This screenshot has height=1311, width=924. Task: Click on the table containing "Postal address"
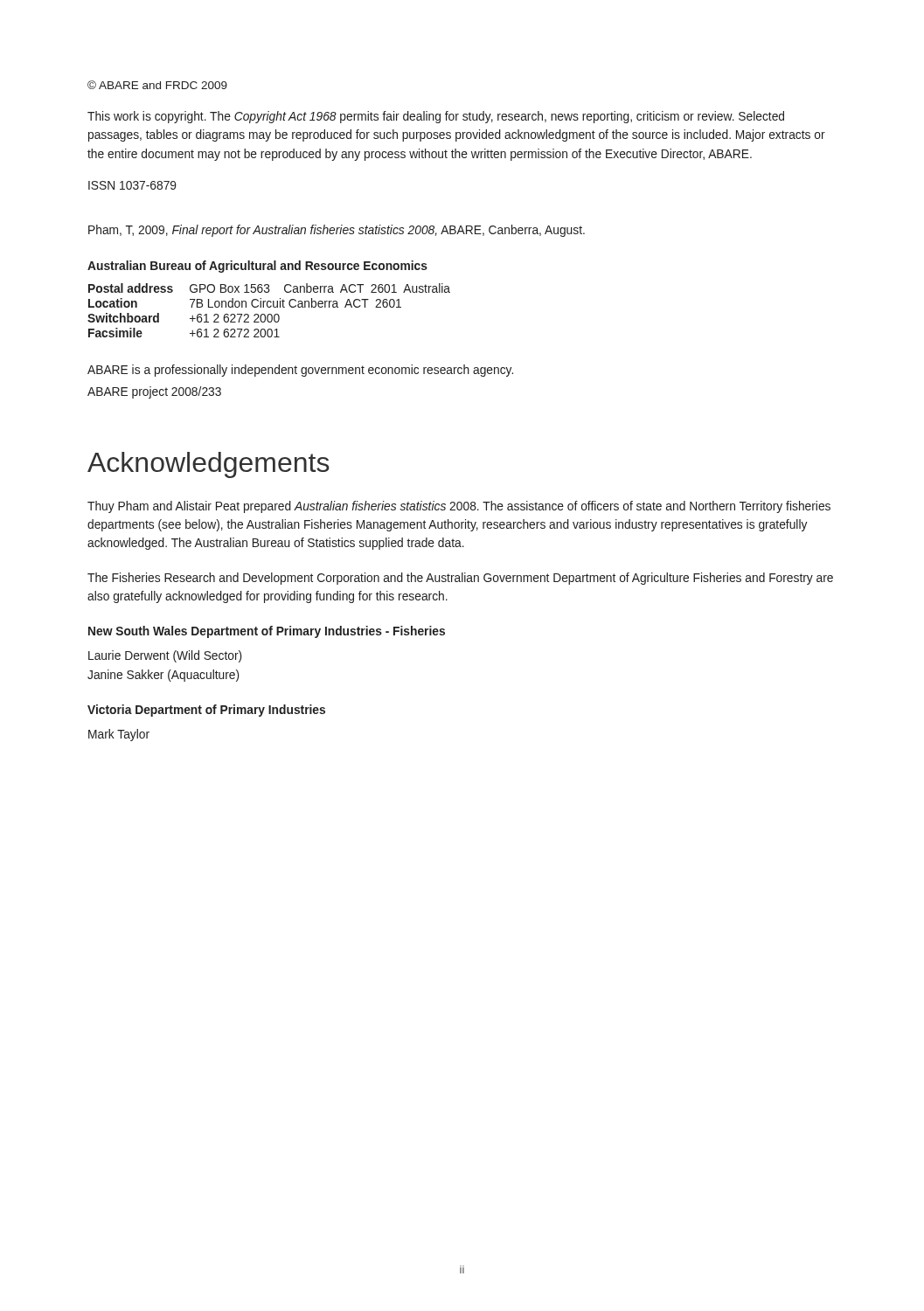[x=462, y=300]
